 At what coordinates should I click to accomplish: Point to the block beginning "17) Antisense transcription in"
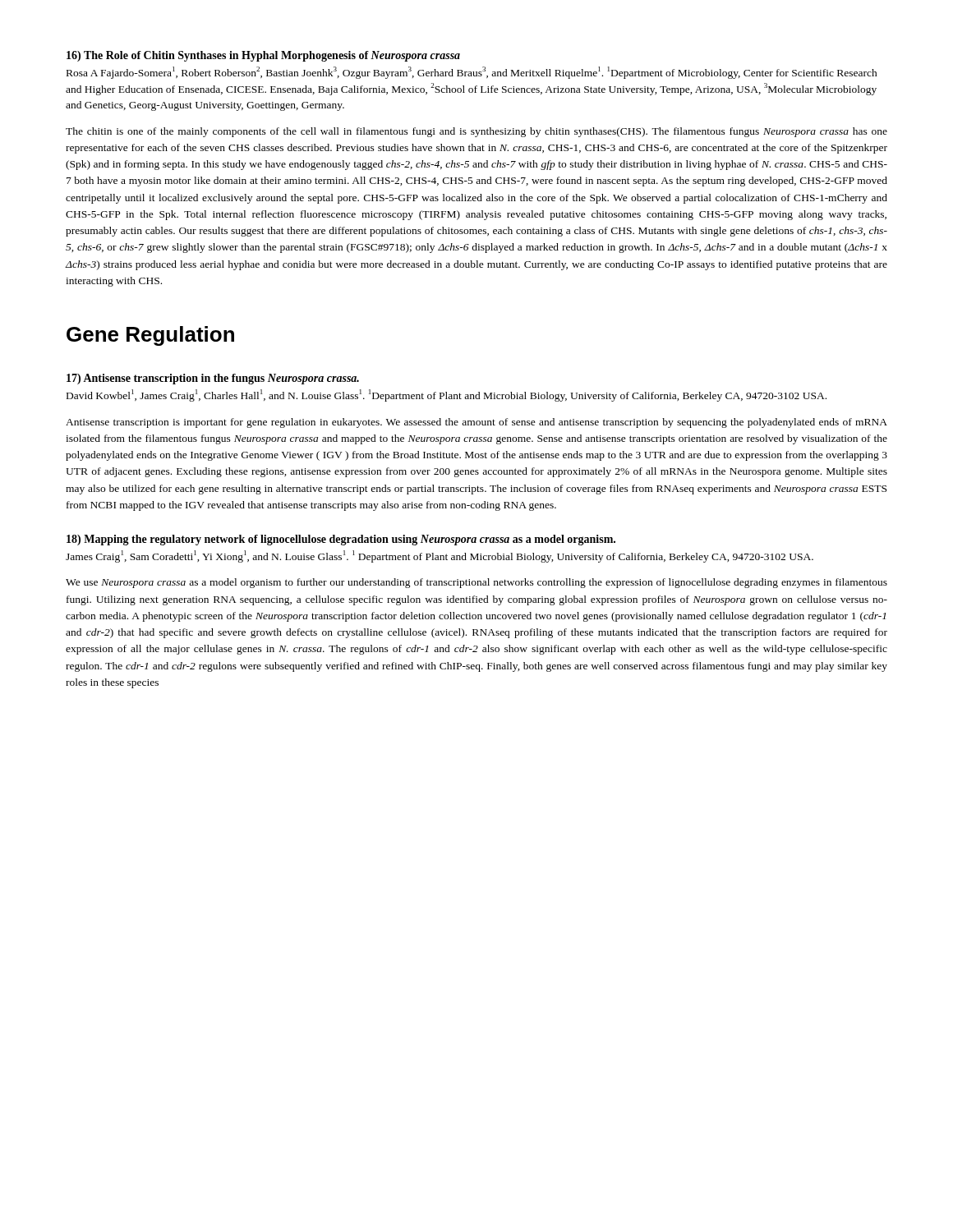tap(476, 443)
